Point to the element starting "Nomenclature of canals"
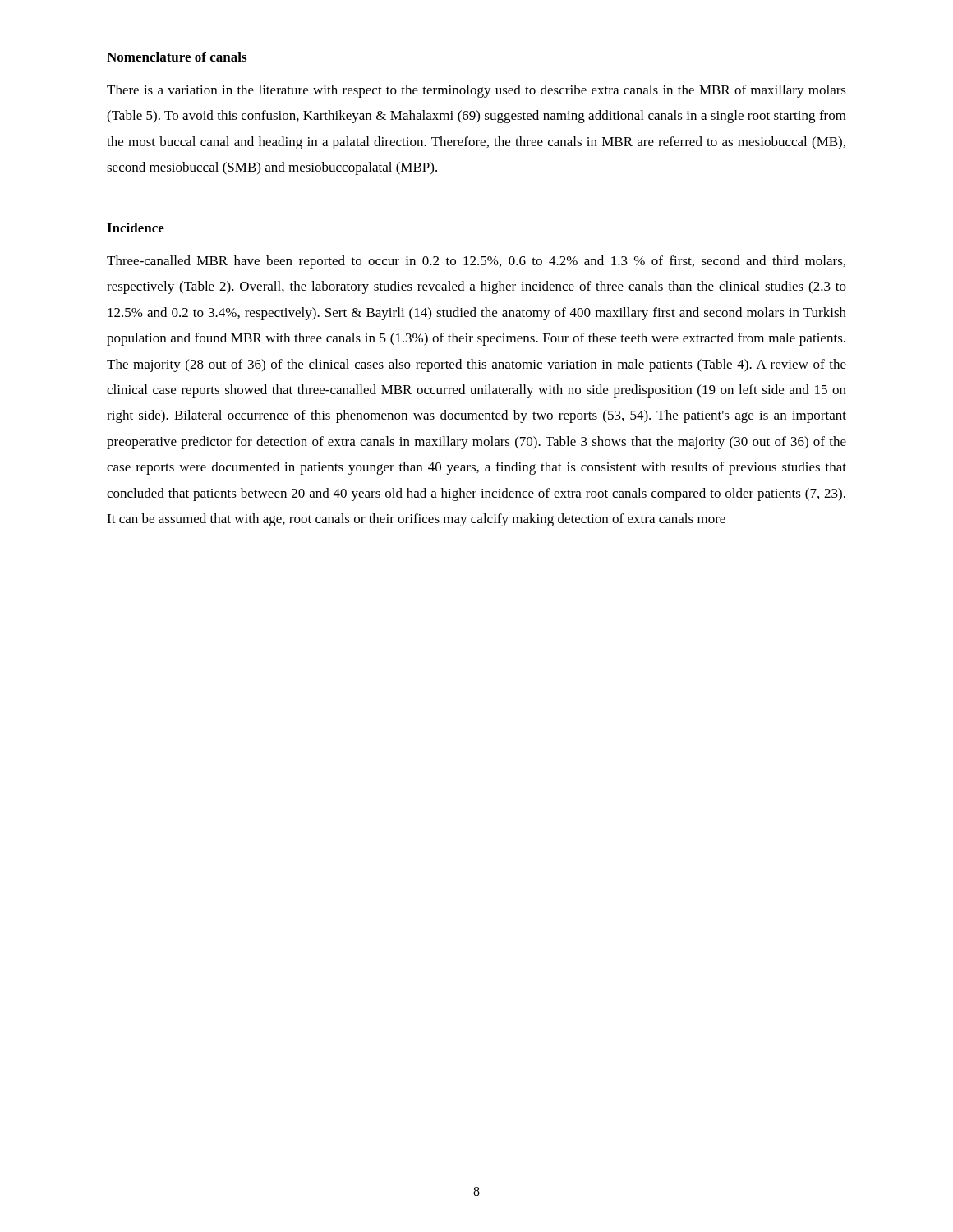 pyautogui.click(x=177, y=57)
